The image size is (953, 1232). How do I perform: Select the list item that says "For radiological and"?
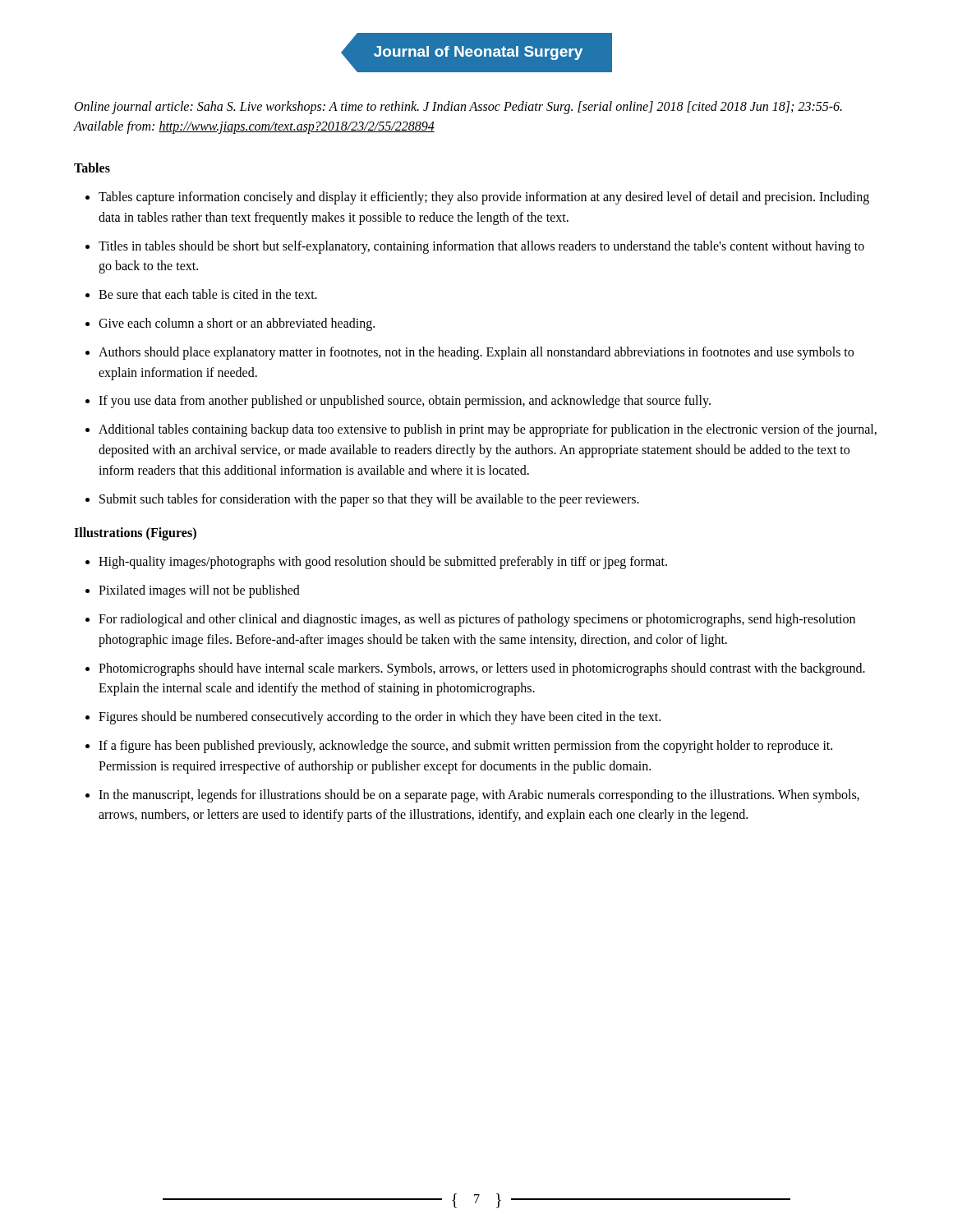coord(477,629)
